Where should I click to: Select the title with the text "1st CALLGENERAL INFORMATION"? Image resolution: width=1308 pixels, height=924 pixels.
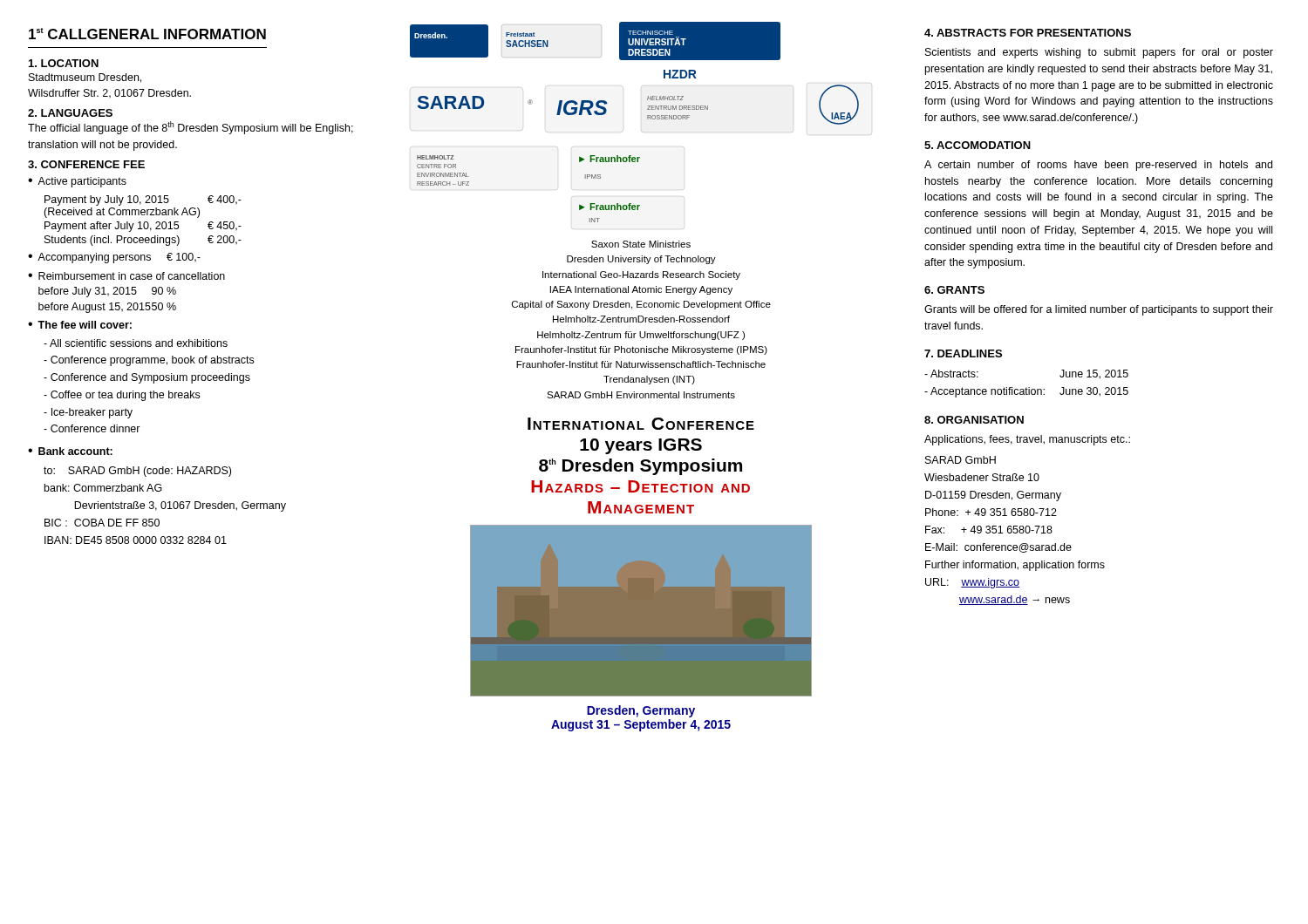[x=147, y=37]
